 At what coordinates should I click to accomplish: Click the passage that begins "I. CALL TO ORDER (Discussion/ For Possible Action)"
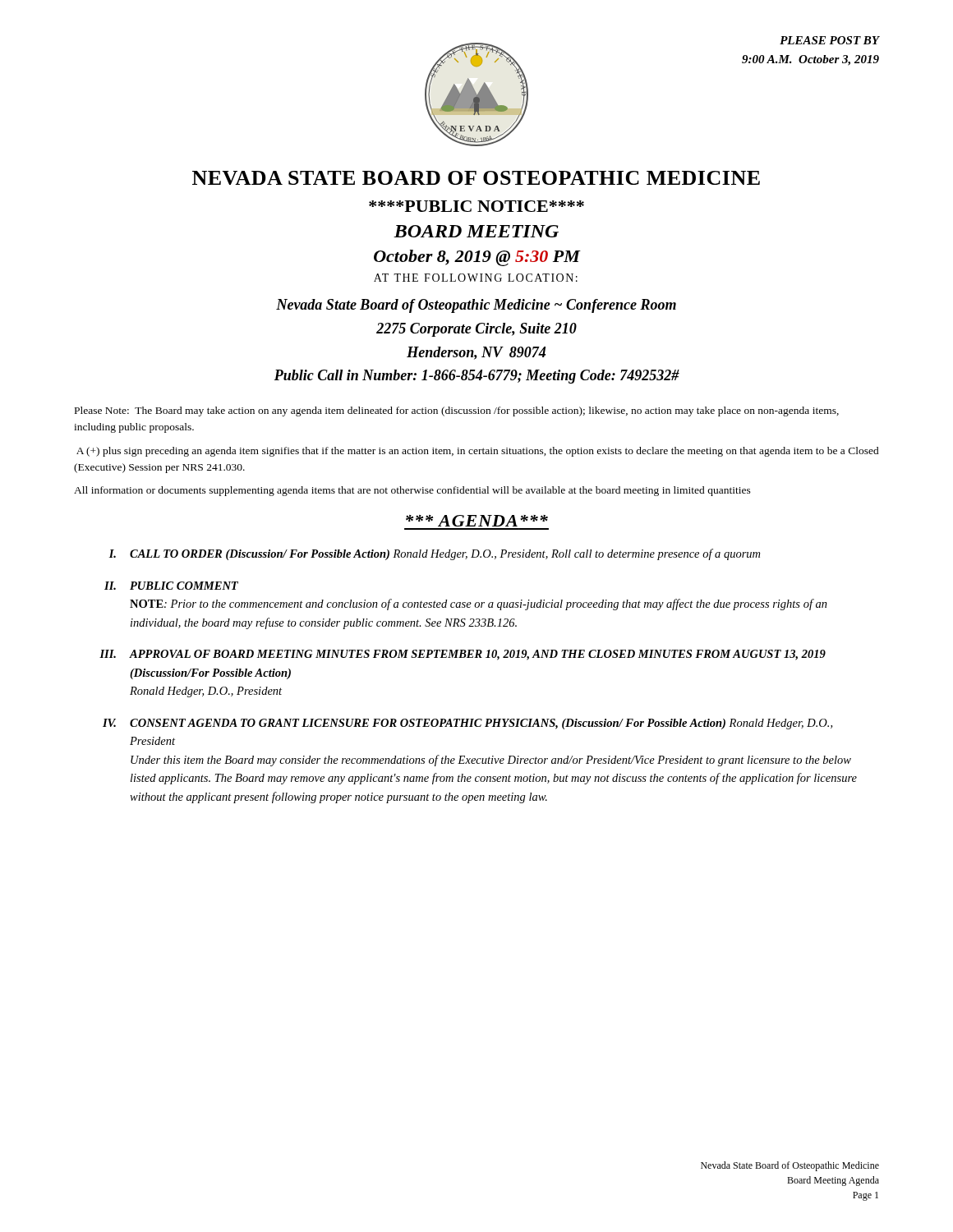coord(476,554)
